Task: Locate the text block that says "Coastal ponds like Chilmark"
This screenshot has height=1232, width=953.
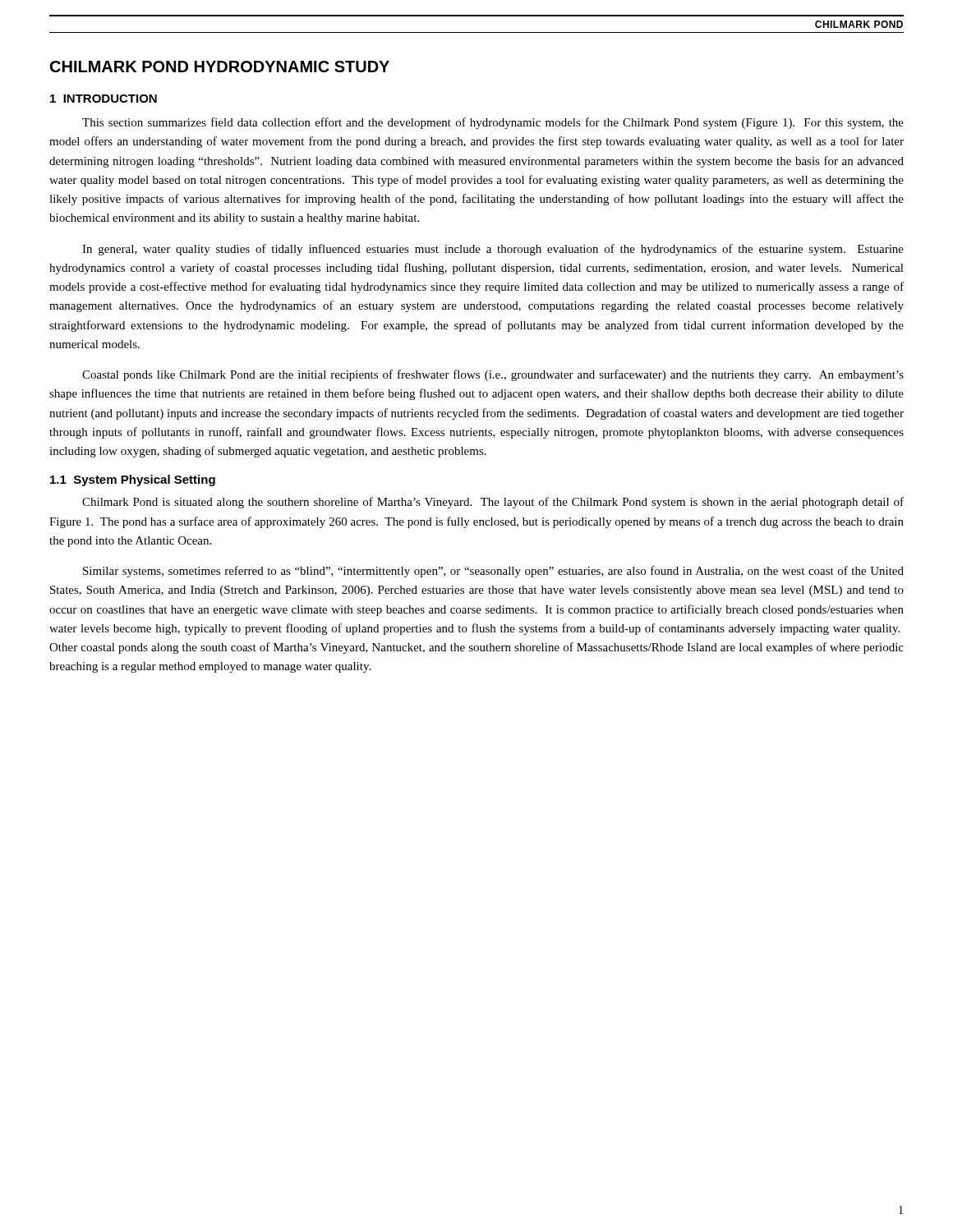Action: 476,413
